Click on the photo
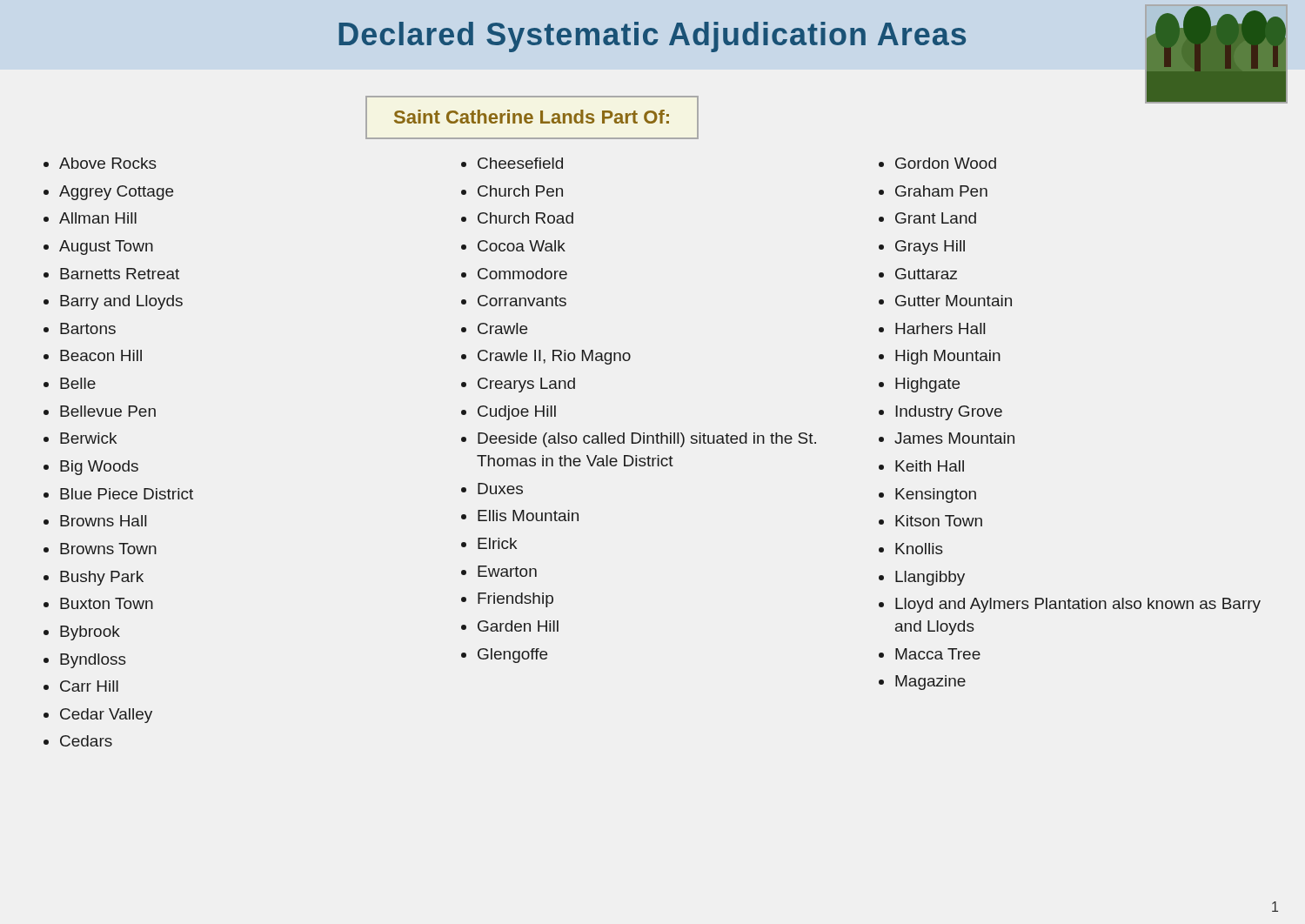 (x=1216, y=54)
